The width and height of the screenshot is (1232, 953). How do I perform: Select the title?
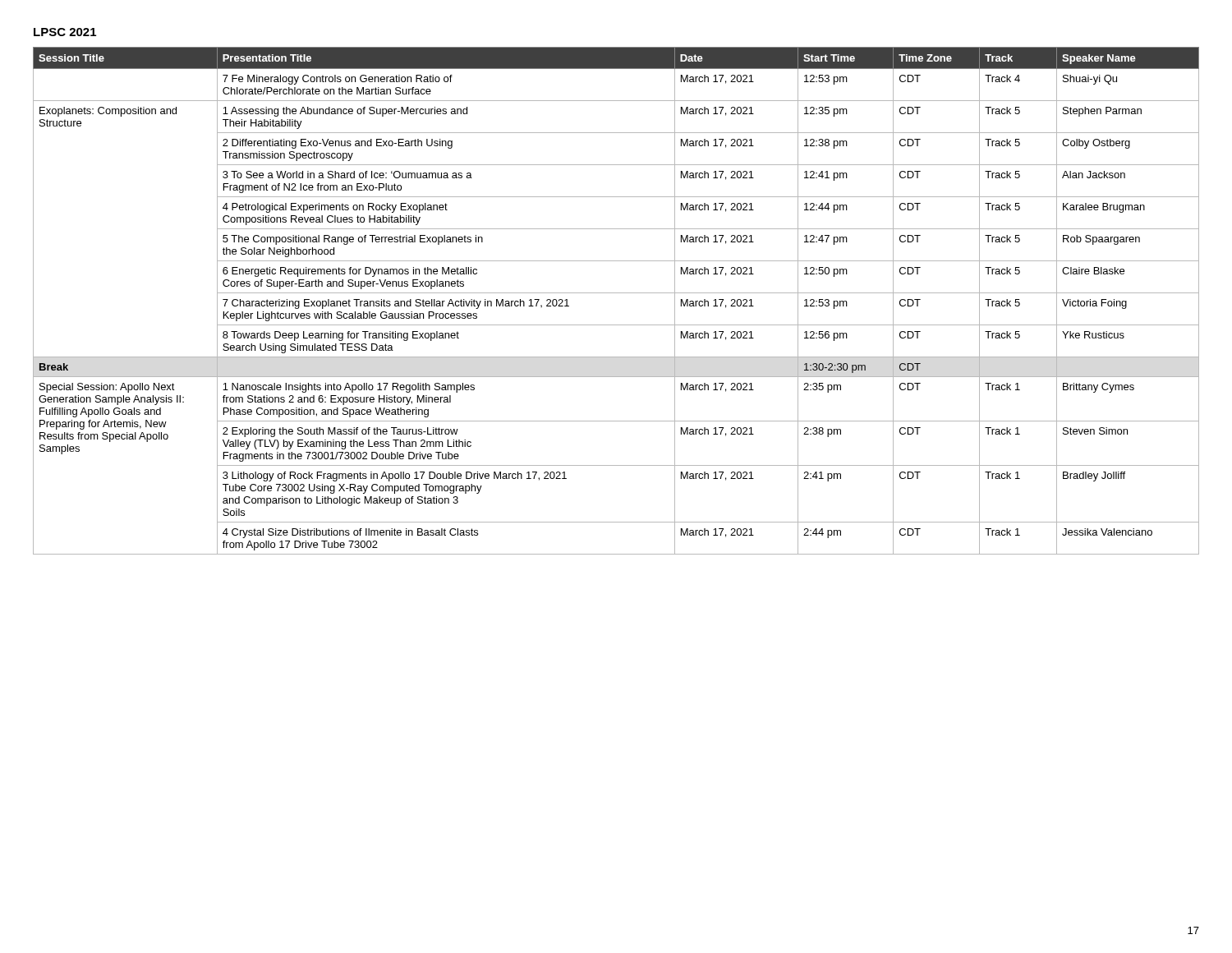[65, 32]
